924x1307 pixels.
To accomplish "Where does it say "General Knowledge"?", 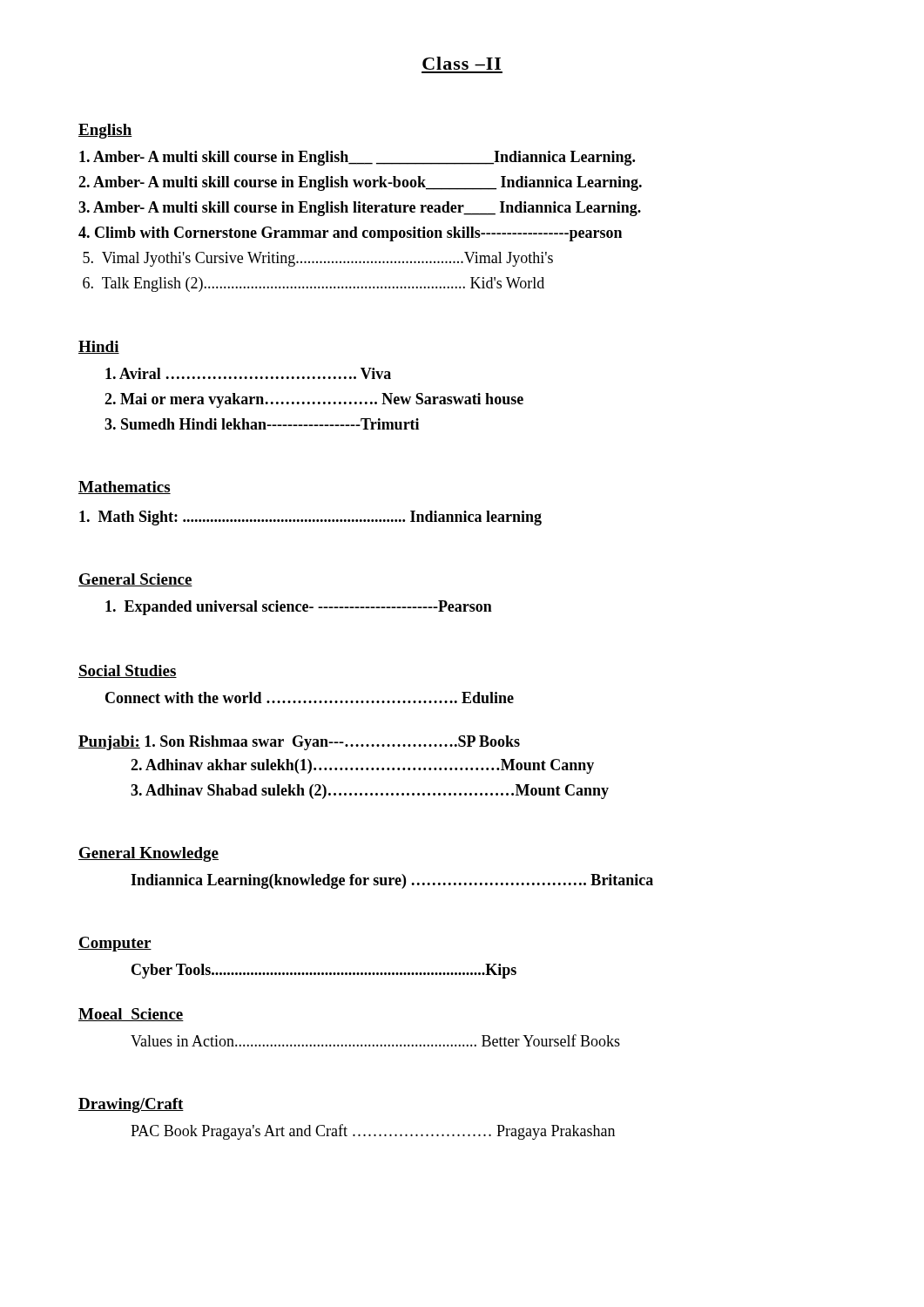I will point(148,853).
